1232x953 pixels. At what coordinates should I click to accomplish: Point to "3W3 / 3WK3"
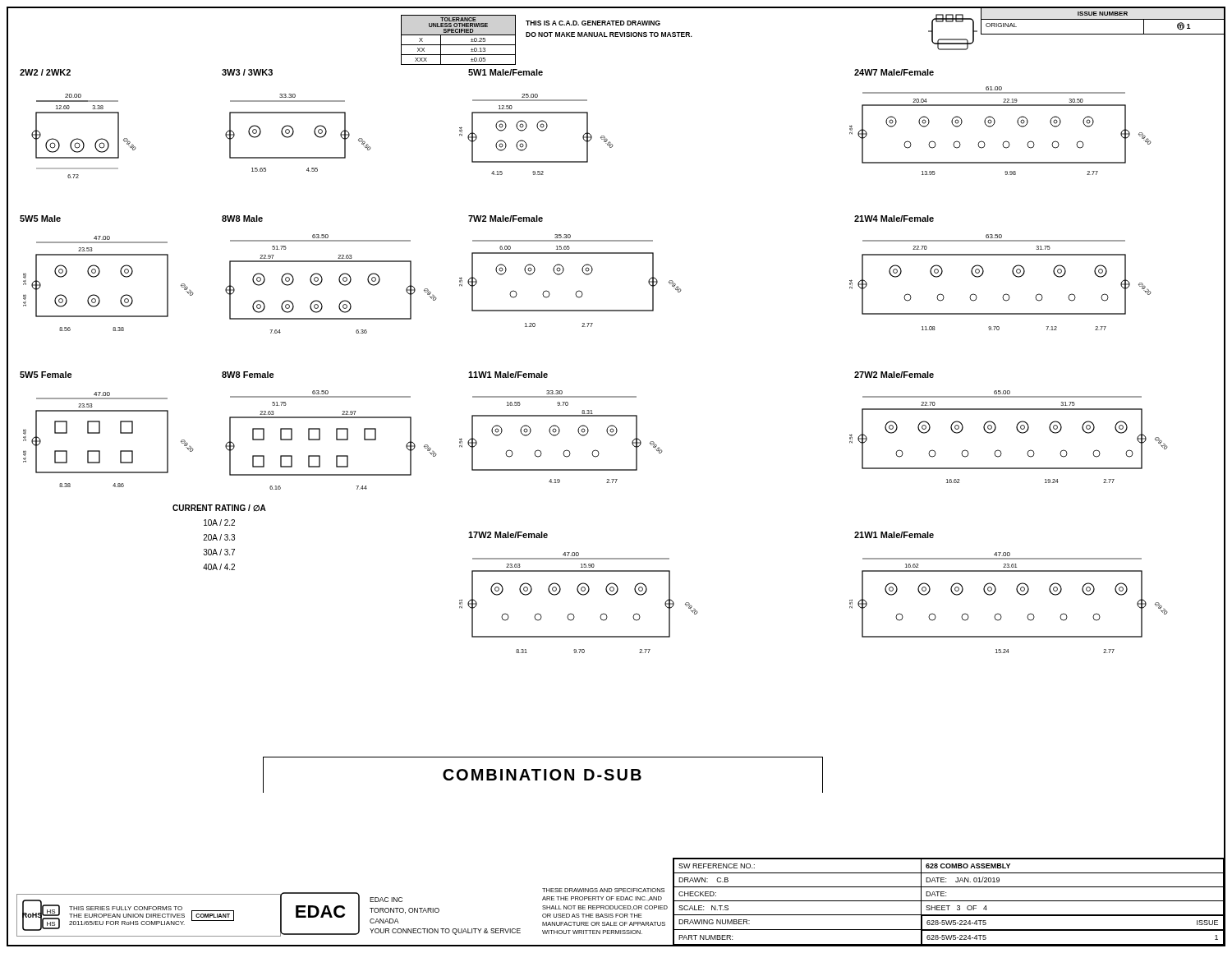click(x=247, y=72)
